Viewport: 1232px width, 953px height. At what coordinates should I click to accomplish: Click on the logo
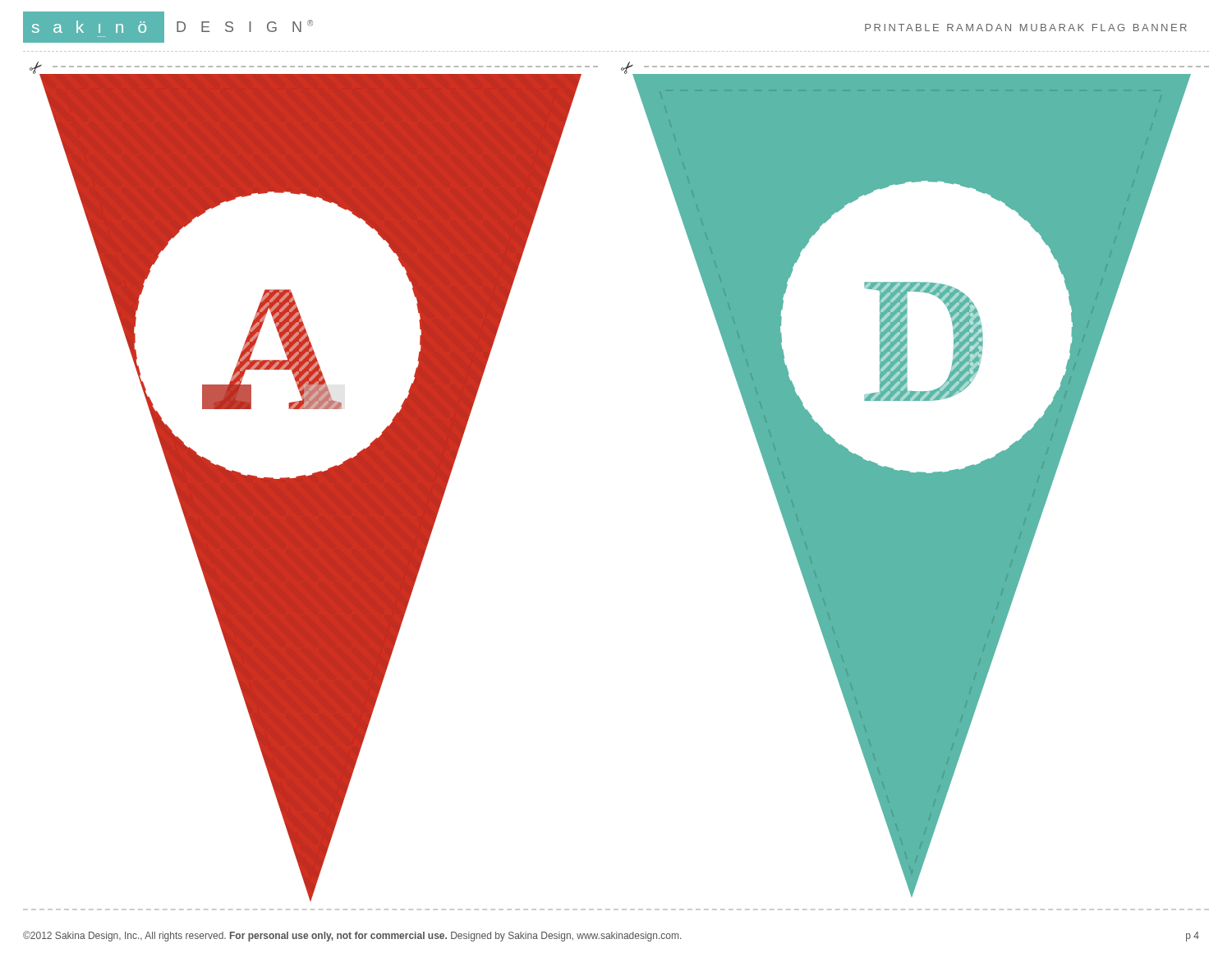tap(171, 27)
